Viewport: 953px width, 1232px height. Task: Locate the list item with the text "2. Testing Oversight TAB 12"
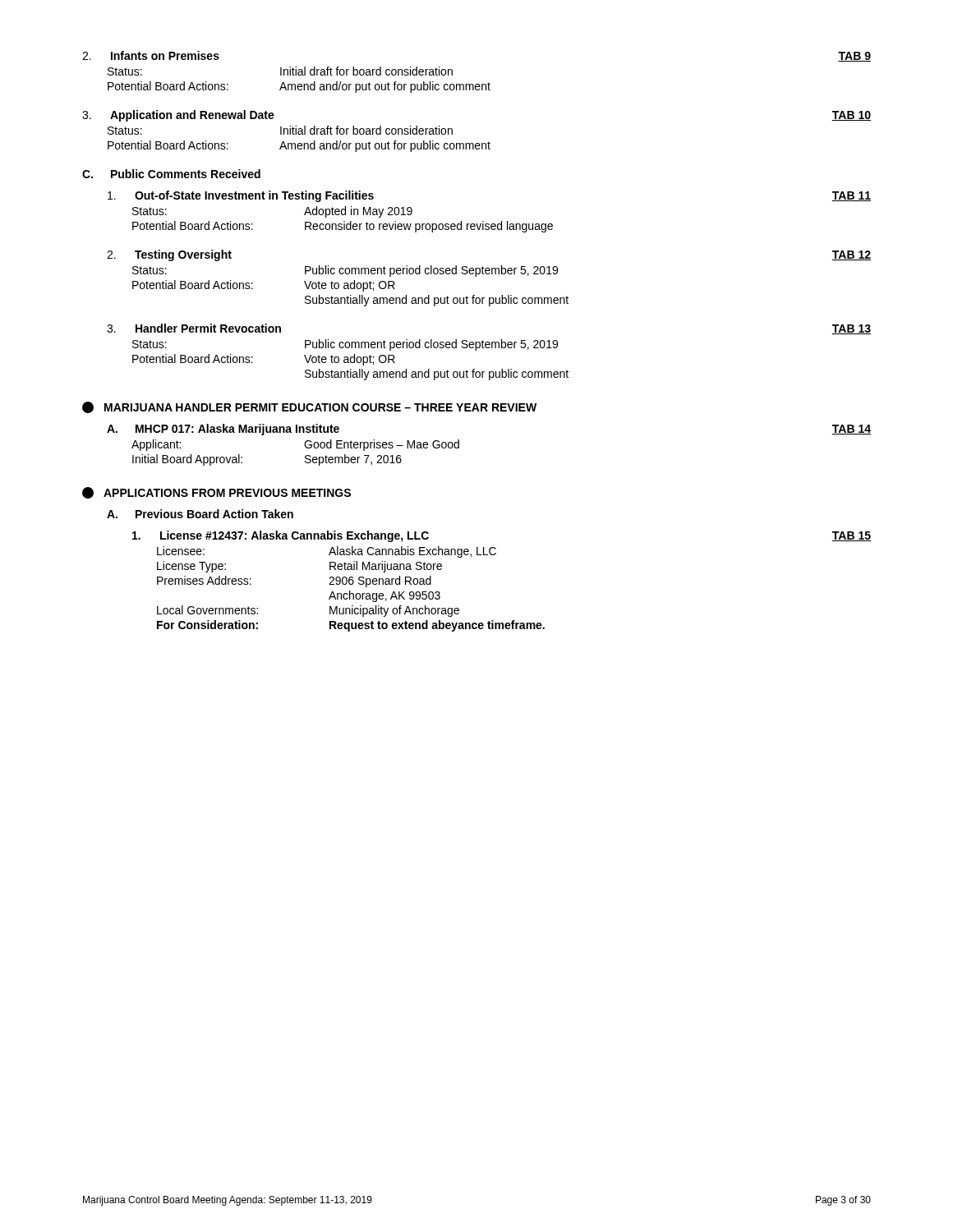[x=489, y=278]
